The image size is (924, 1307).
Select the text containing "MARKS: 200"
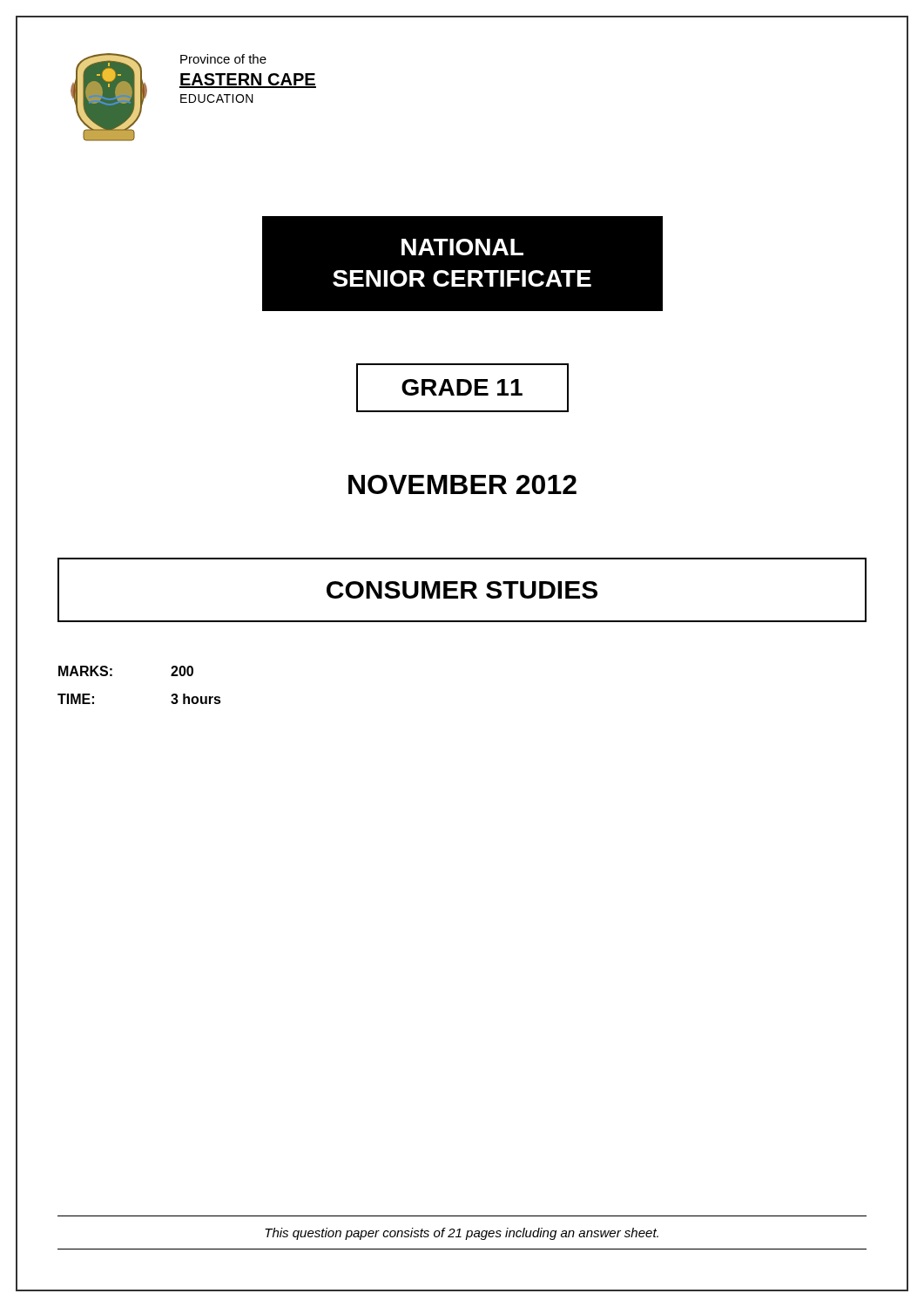(x=84, y=671)
